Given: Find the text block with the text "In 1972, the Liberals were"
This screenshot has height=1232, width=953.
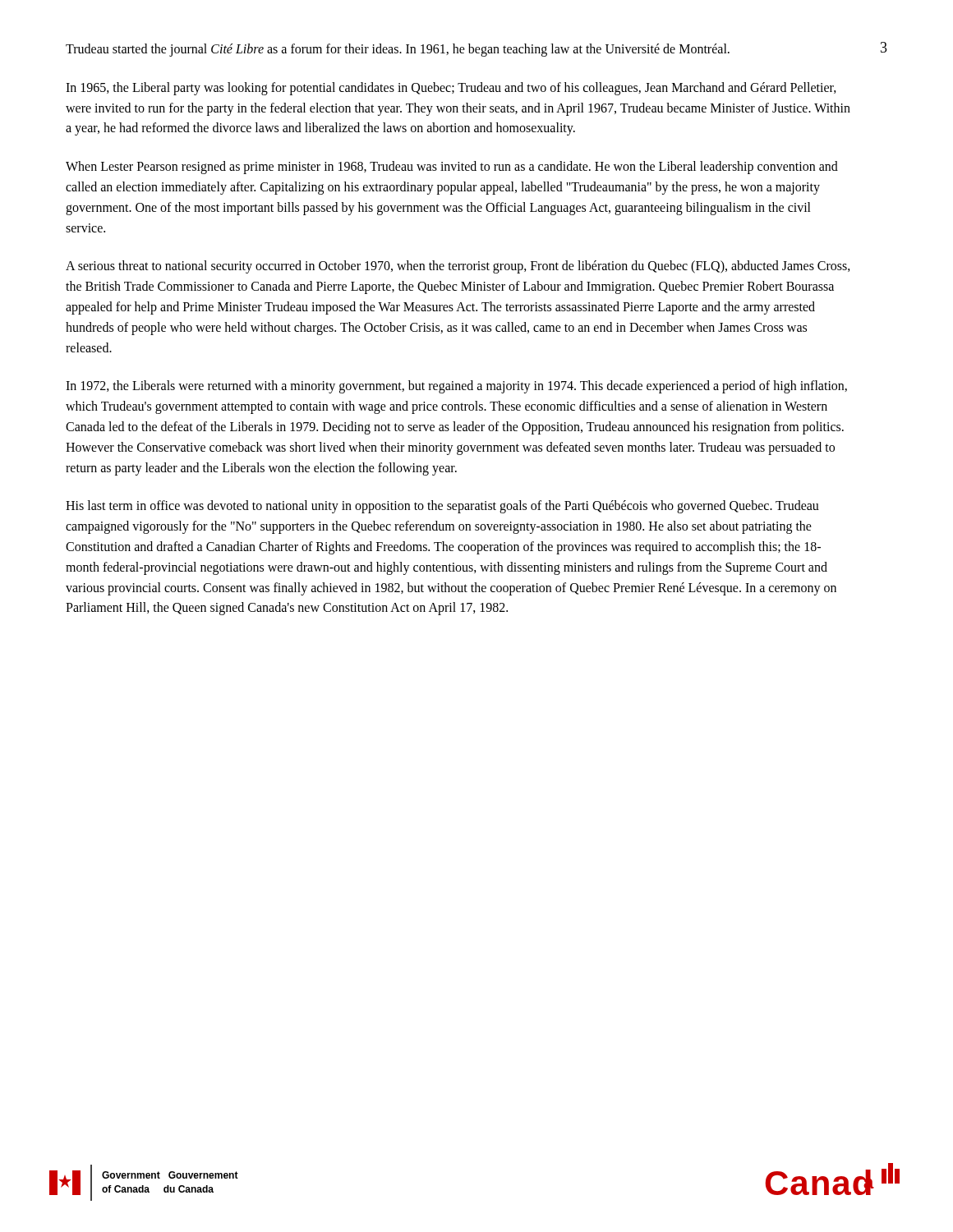Looking at the screenshot, I should [x=457, y=427].
